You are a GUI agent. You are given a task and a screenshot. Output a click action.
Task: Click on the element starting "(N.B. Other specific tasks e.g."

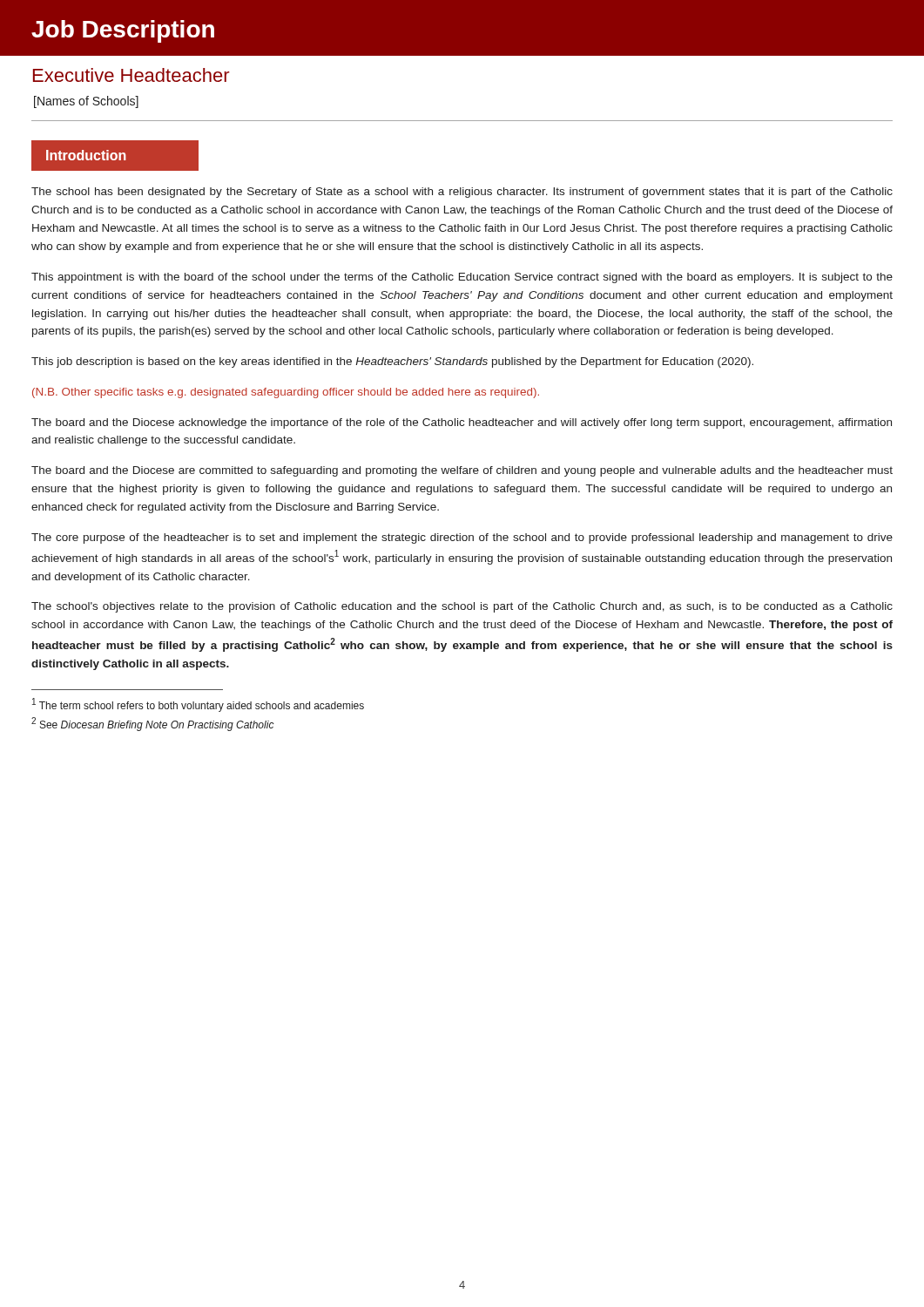[286, 392]
